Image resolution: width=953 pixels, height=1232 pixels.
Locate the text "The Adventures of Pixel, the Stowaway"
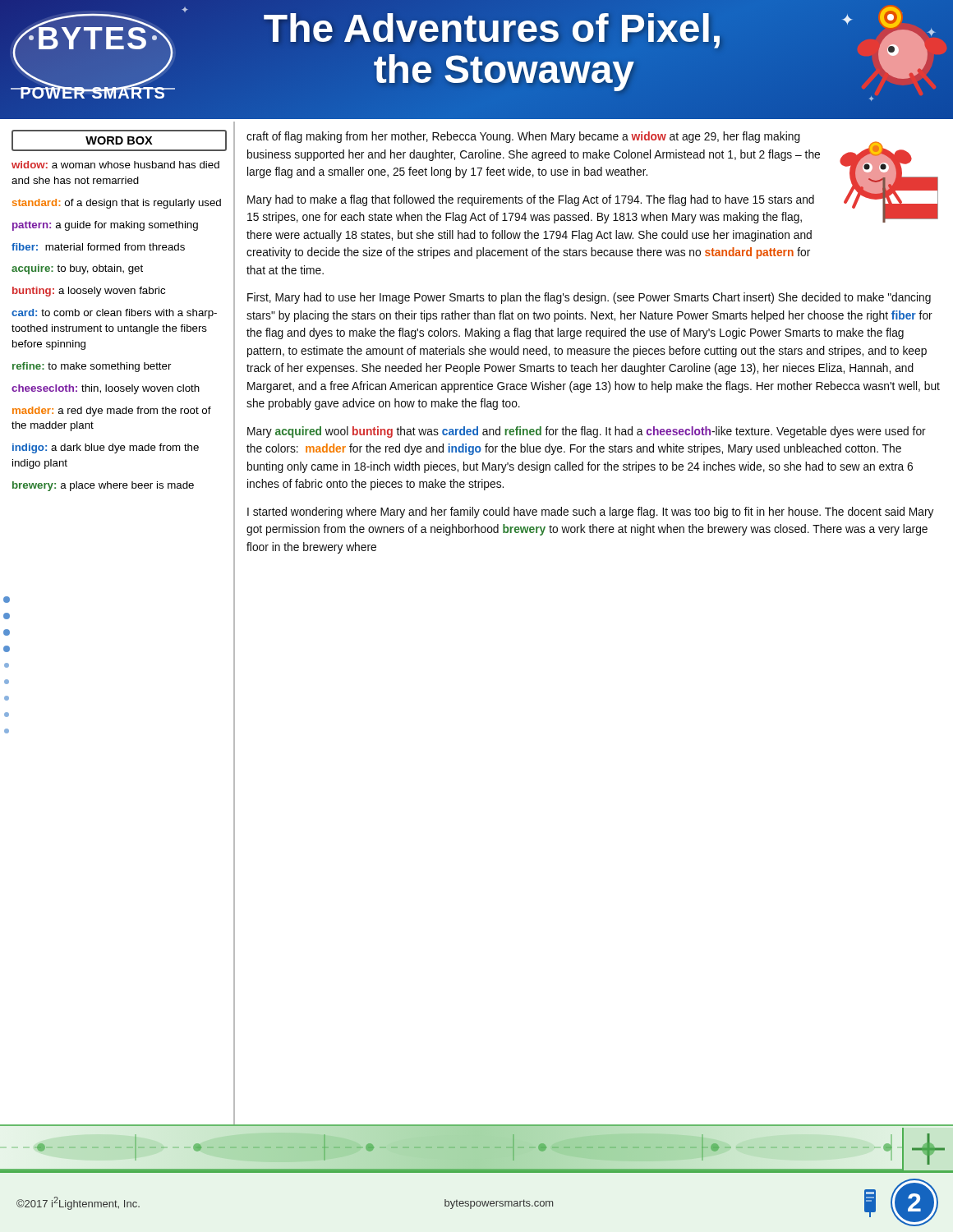pyautogui.click(x=493, y=50)
